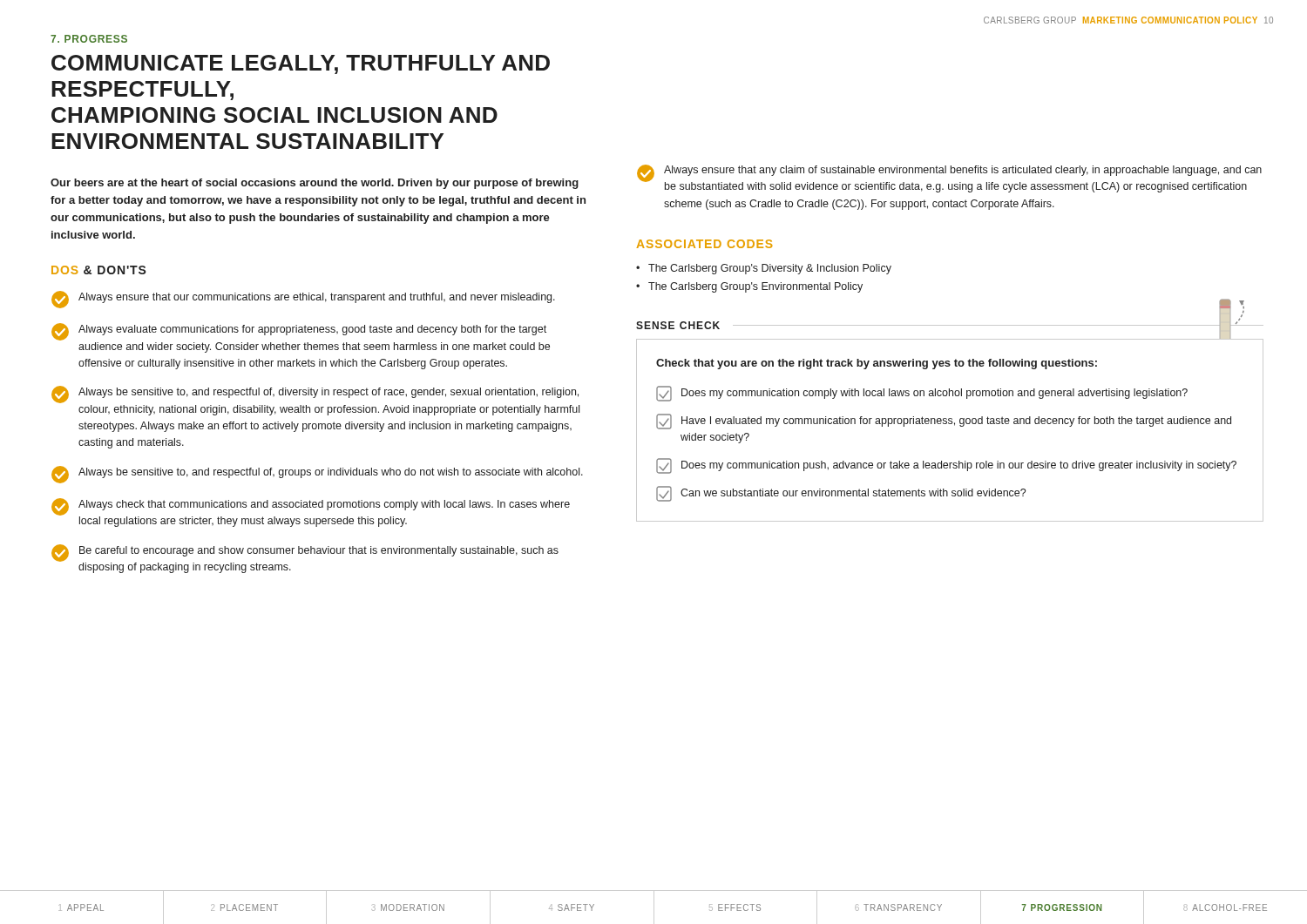Click the title that begins "COMMUNICATE LEGALLY, TRUTHFULLY AND RESPECTFULLY,"

point(301,102)
